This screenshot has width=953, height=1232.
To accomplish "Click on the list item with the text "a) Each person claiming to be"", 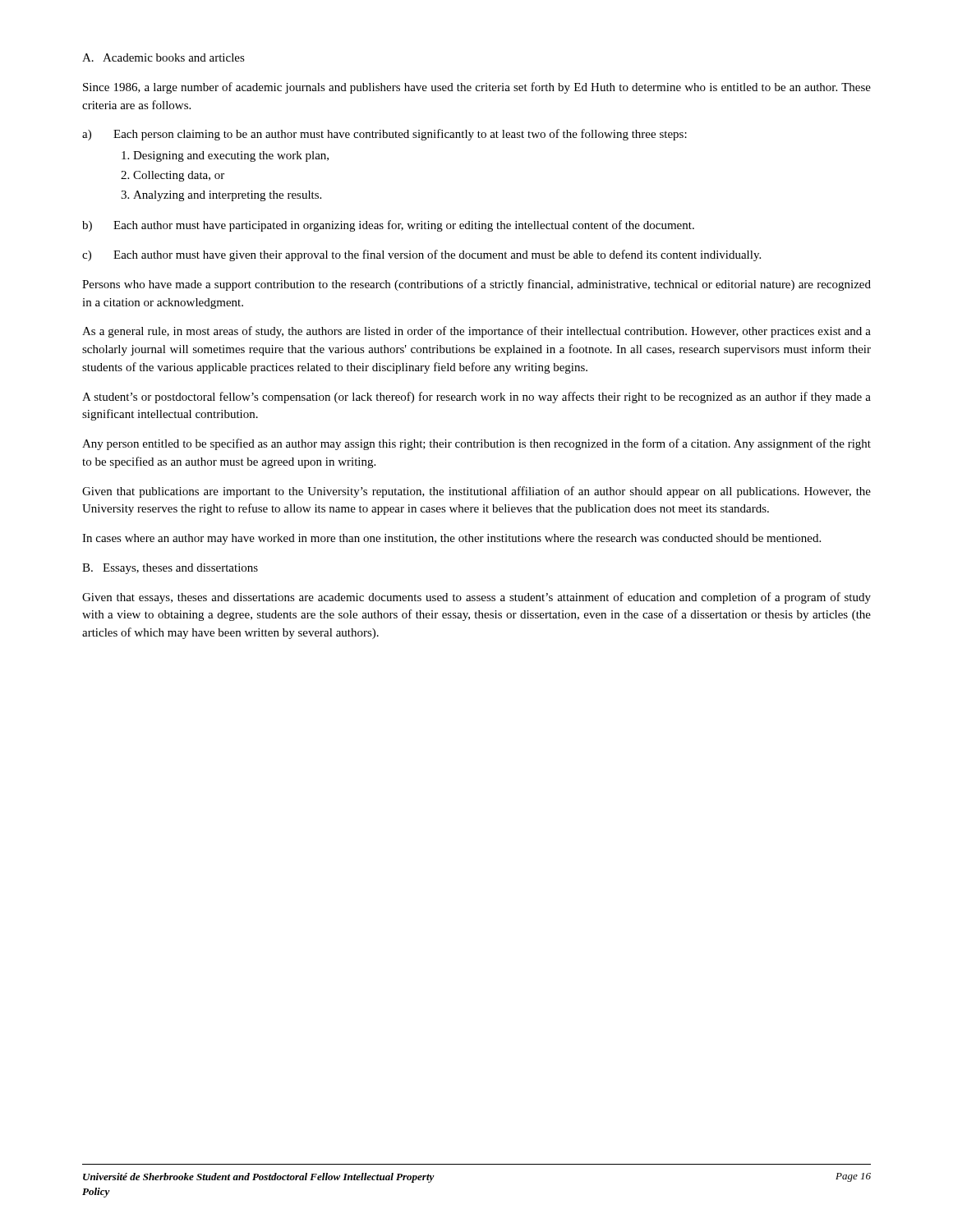I will point(384,135).
